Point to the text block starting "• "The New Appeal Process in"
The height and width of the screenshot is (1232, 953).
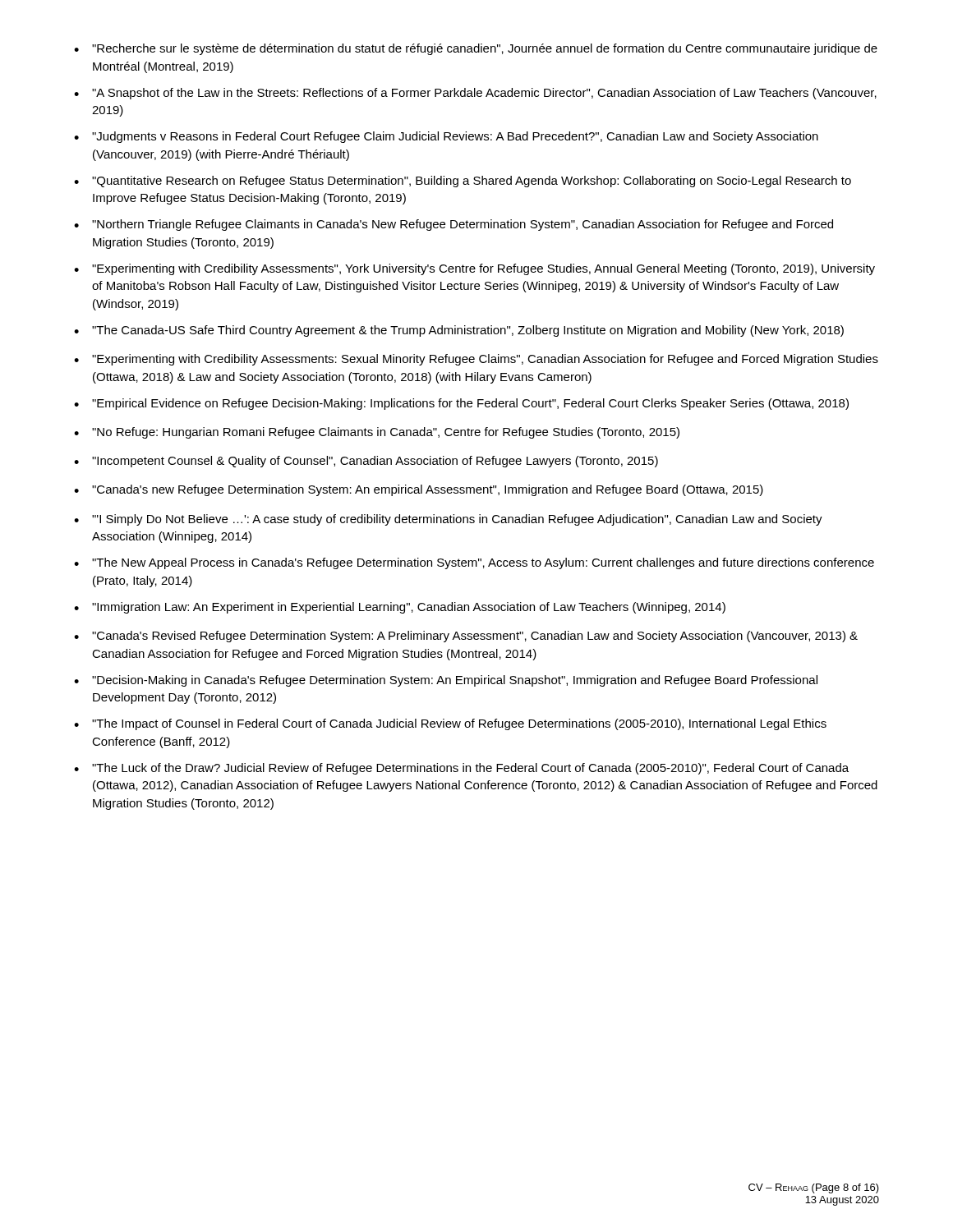[476, 572]
